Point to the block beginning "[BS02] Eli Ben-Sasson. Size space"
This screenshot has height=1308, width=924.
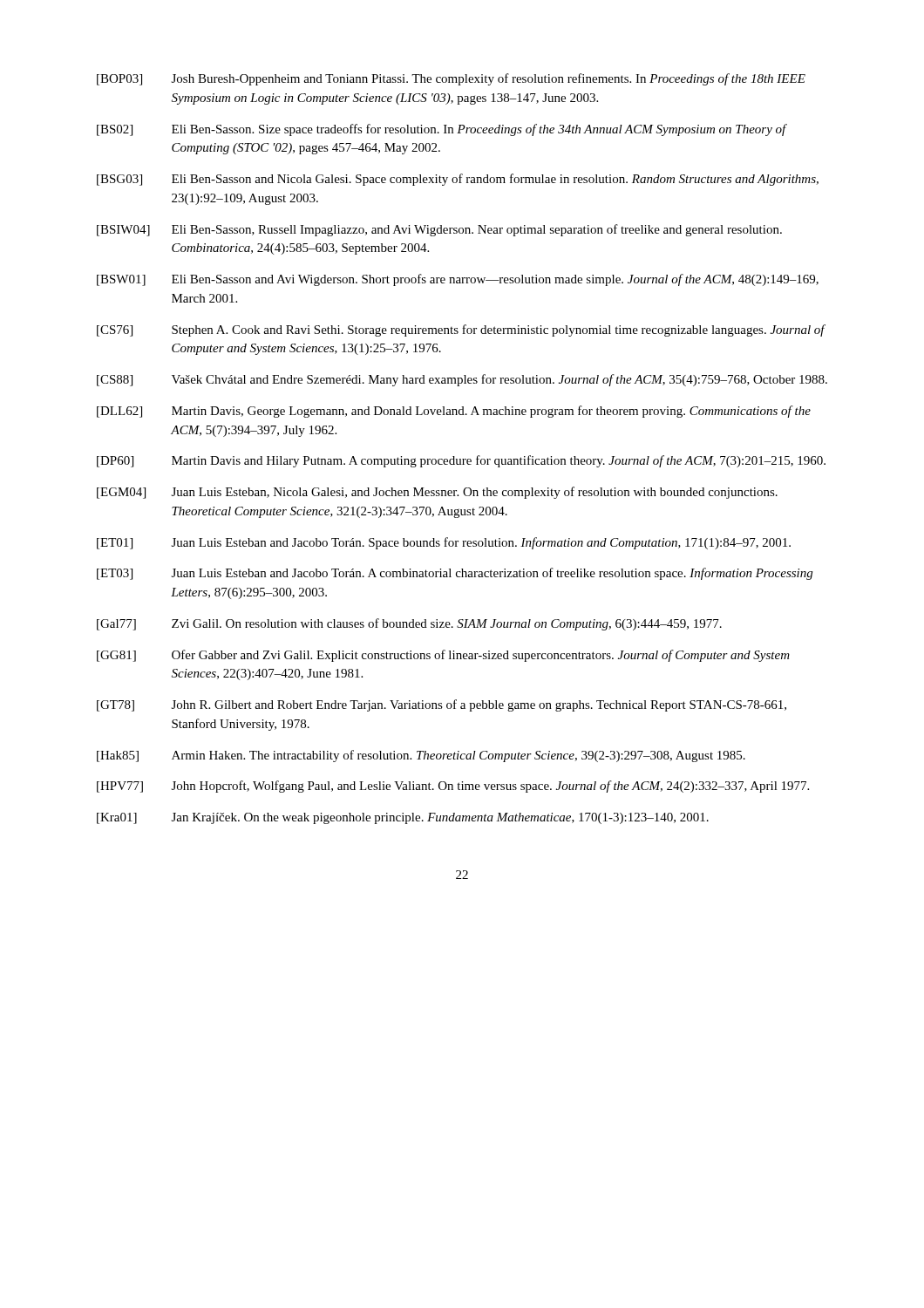[x=442, y=130]
